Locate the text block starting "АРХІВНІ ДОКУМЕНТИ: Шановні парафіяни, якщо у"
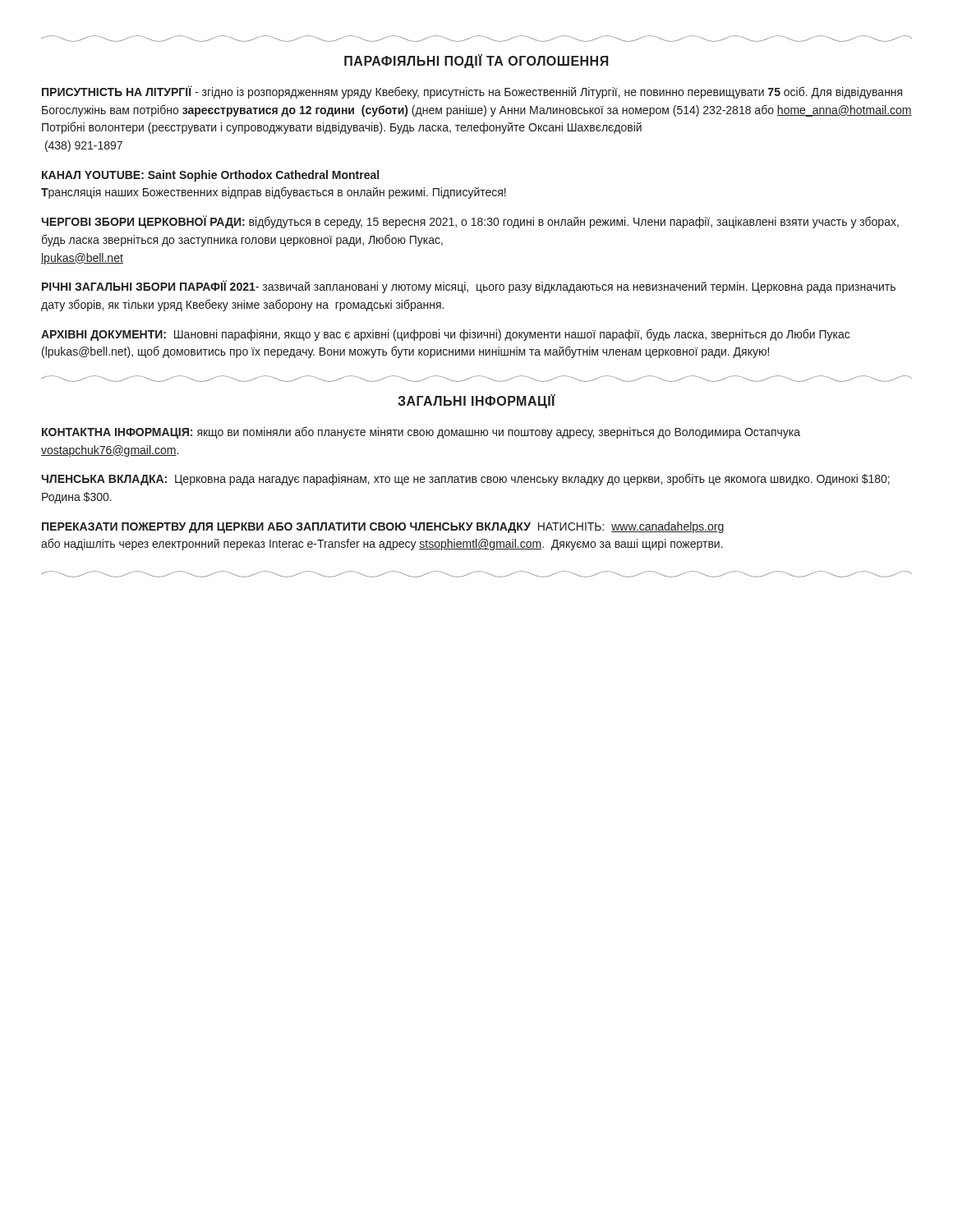The height and width of the screenshot is (1232, 953). coord(446,343)
